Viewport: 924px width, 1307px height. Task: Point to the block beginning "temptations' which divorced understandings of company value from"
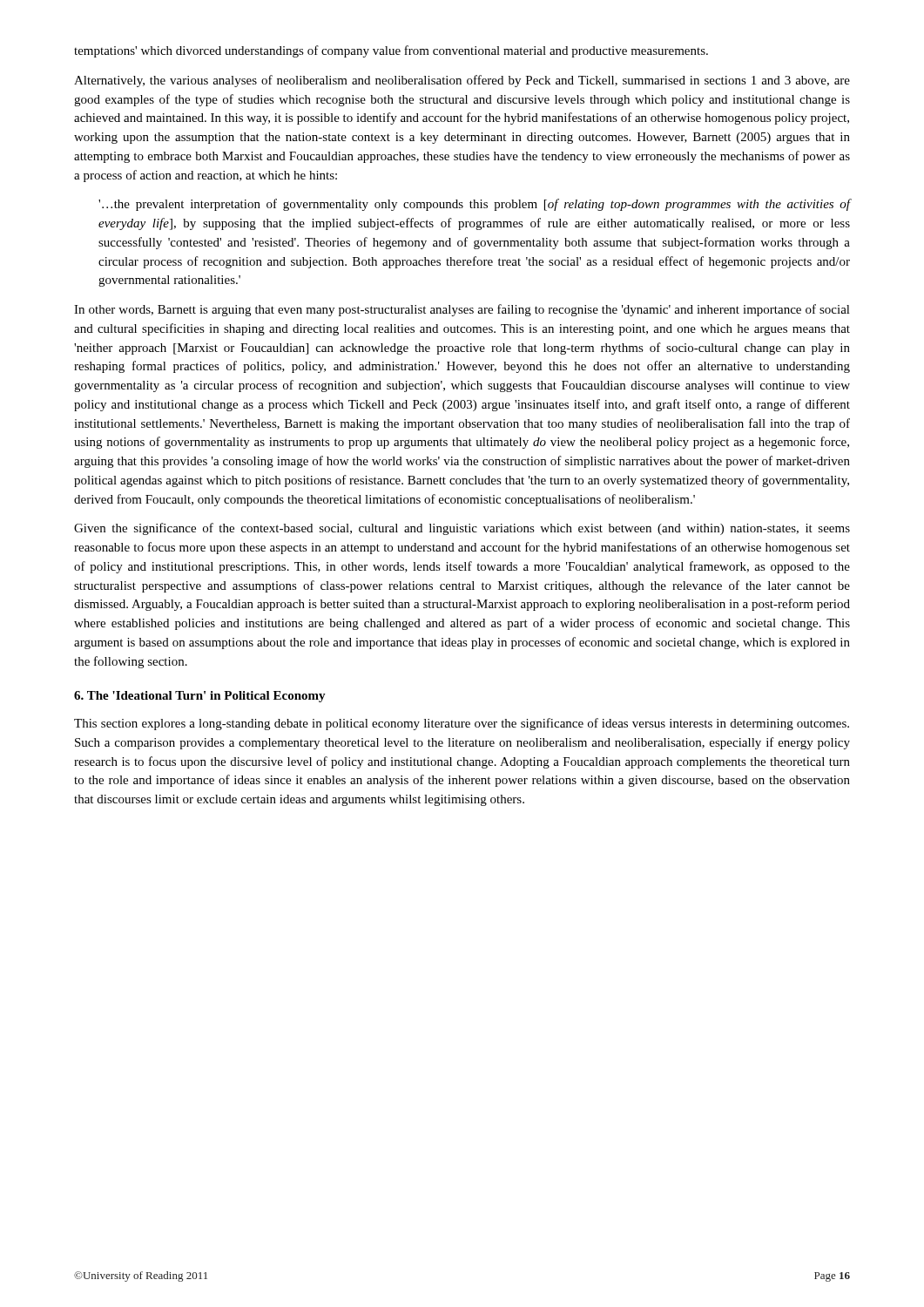click(x=462, y=51)
